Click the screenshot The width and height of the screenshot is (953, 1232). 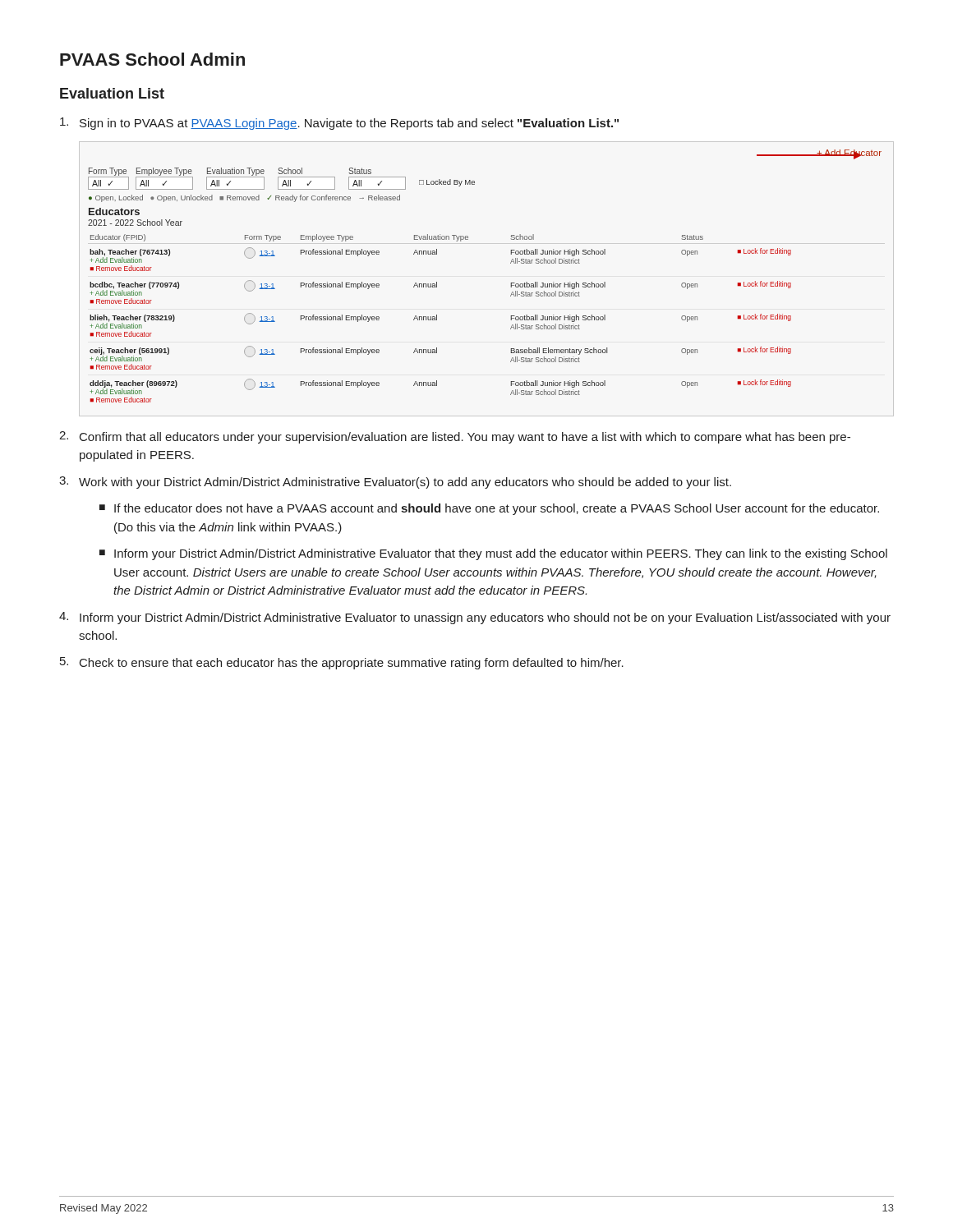click(x=486, y=278)
